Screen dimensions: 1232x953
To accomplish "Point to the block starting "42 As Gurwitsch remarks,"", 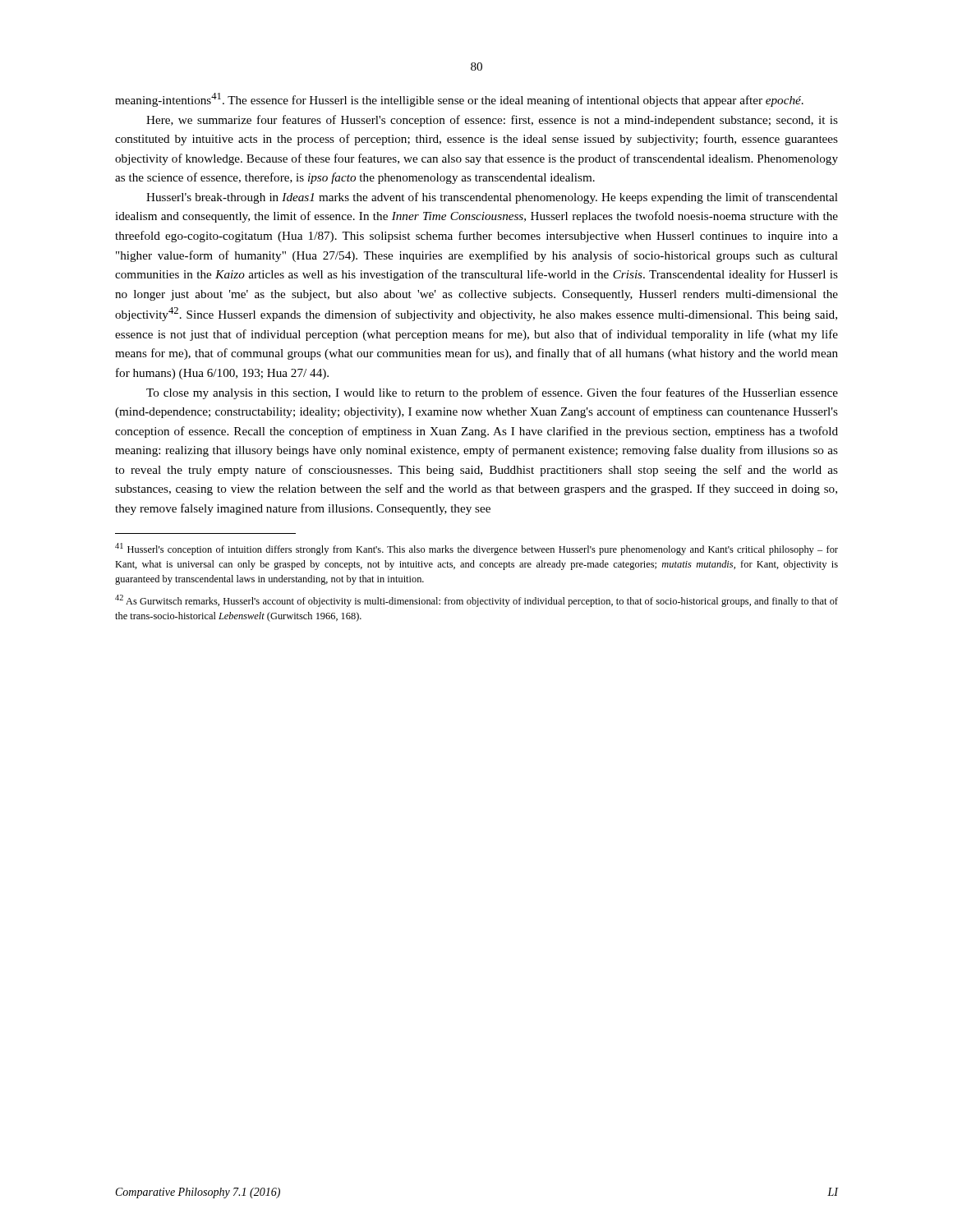I will pyautogui.click(x=476, y=607).
